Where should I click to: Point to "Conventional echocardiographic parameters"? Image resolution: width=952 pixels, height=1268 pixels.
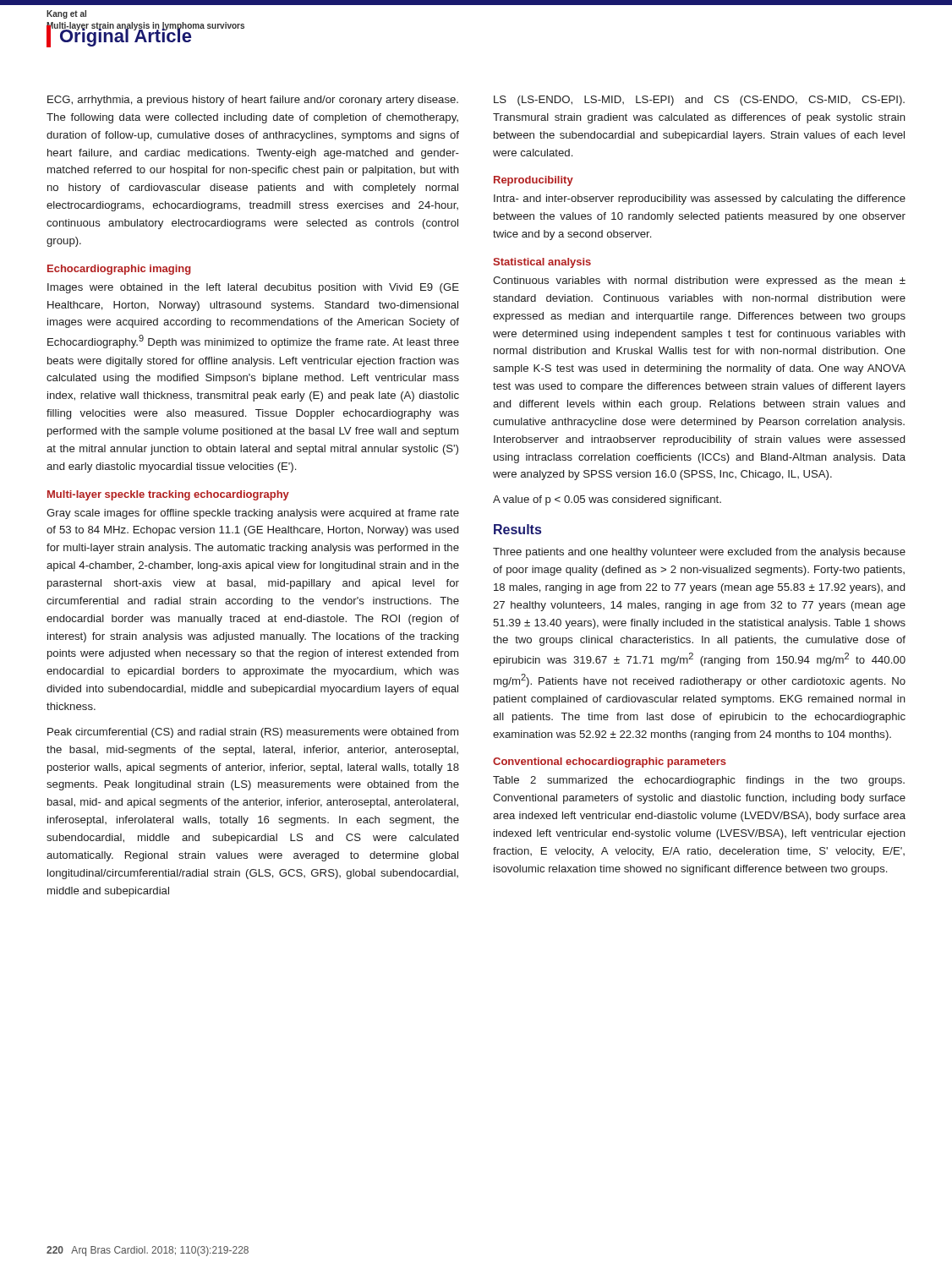[699, 762]
